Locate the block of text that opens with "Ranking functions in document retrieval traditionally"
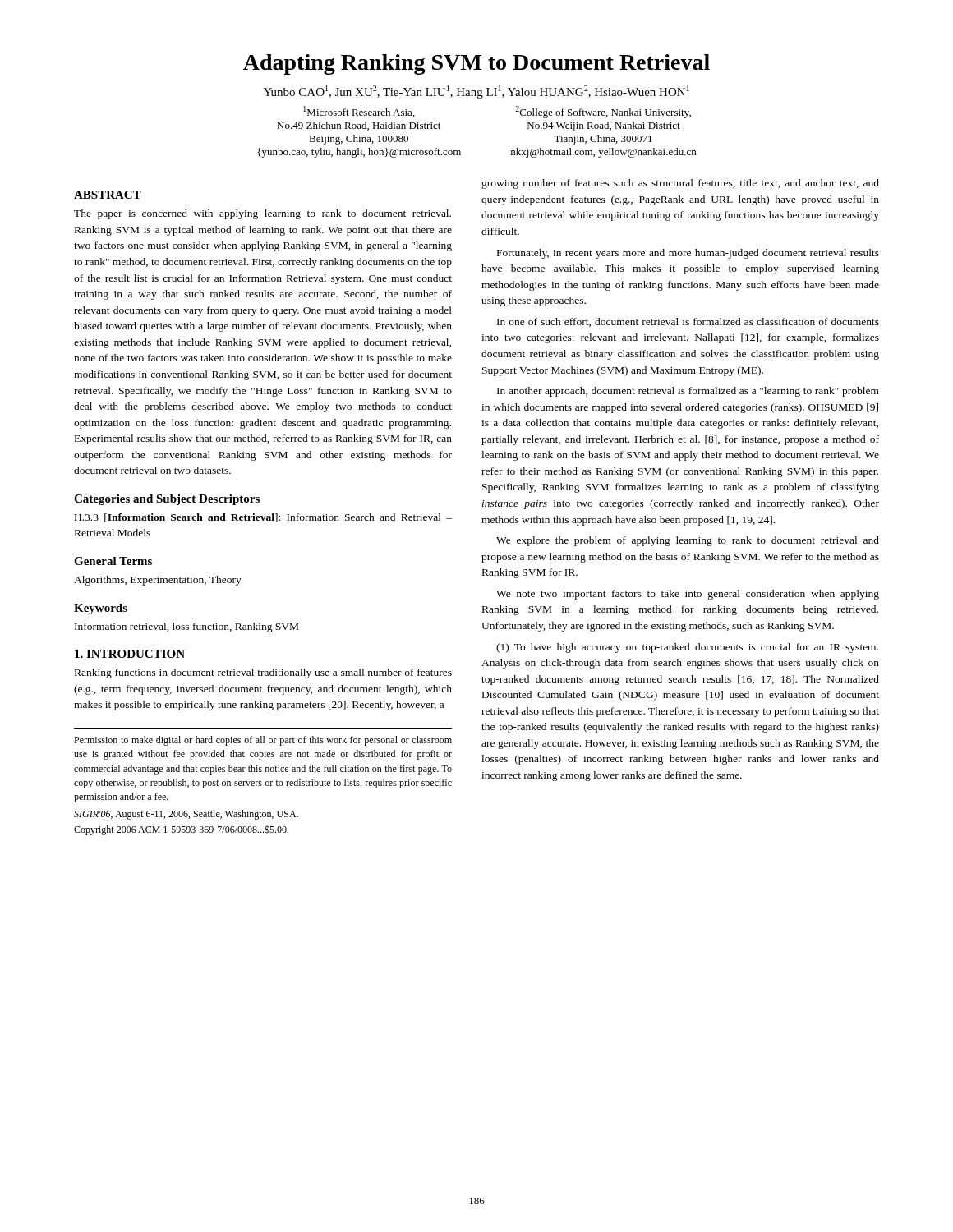953x1232 pixels. [x=263, y=689]
